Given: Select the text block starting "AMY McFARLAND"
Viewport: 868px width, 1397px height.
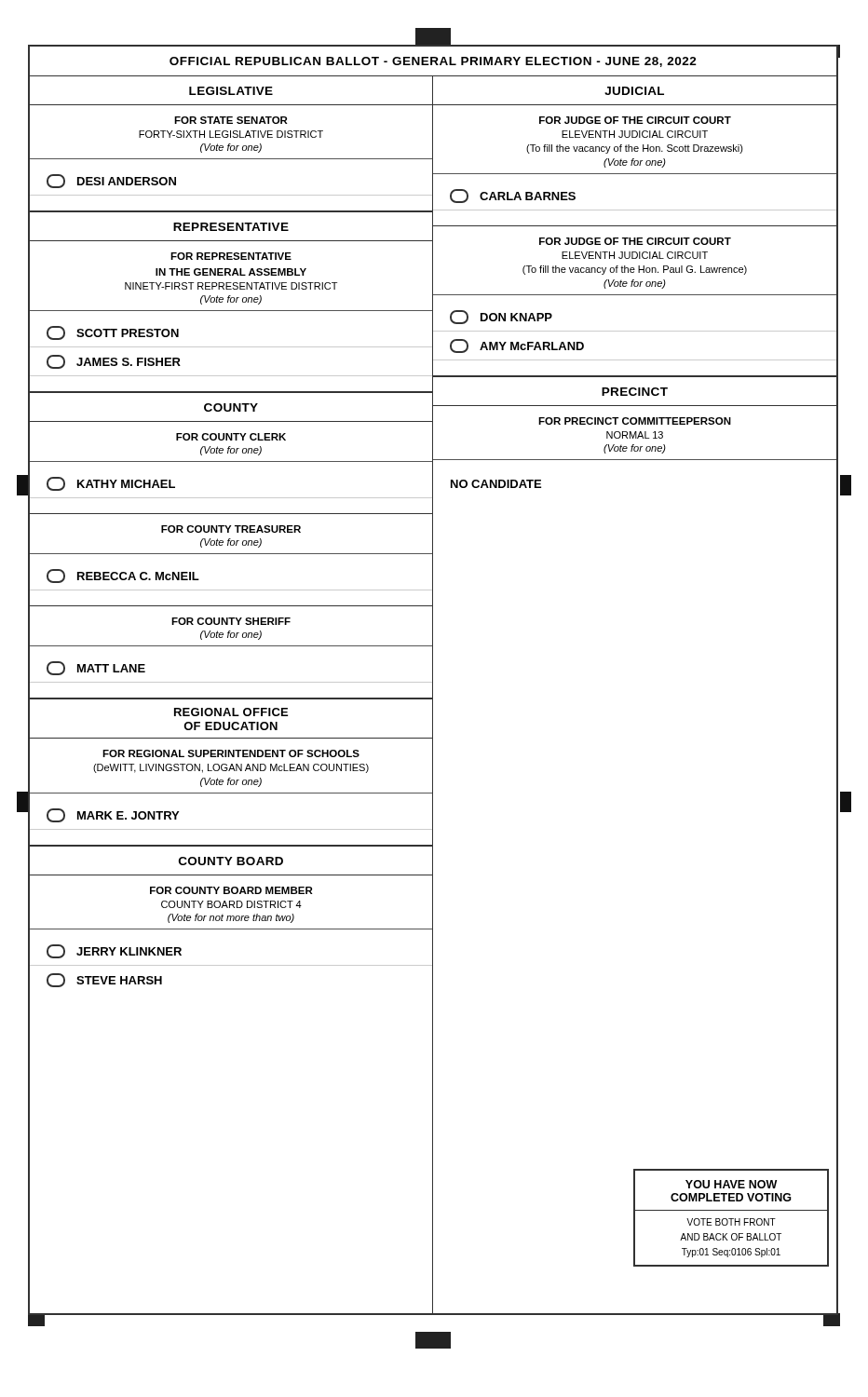Looking at the screenshot, I should point(517,346).
